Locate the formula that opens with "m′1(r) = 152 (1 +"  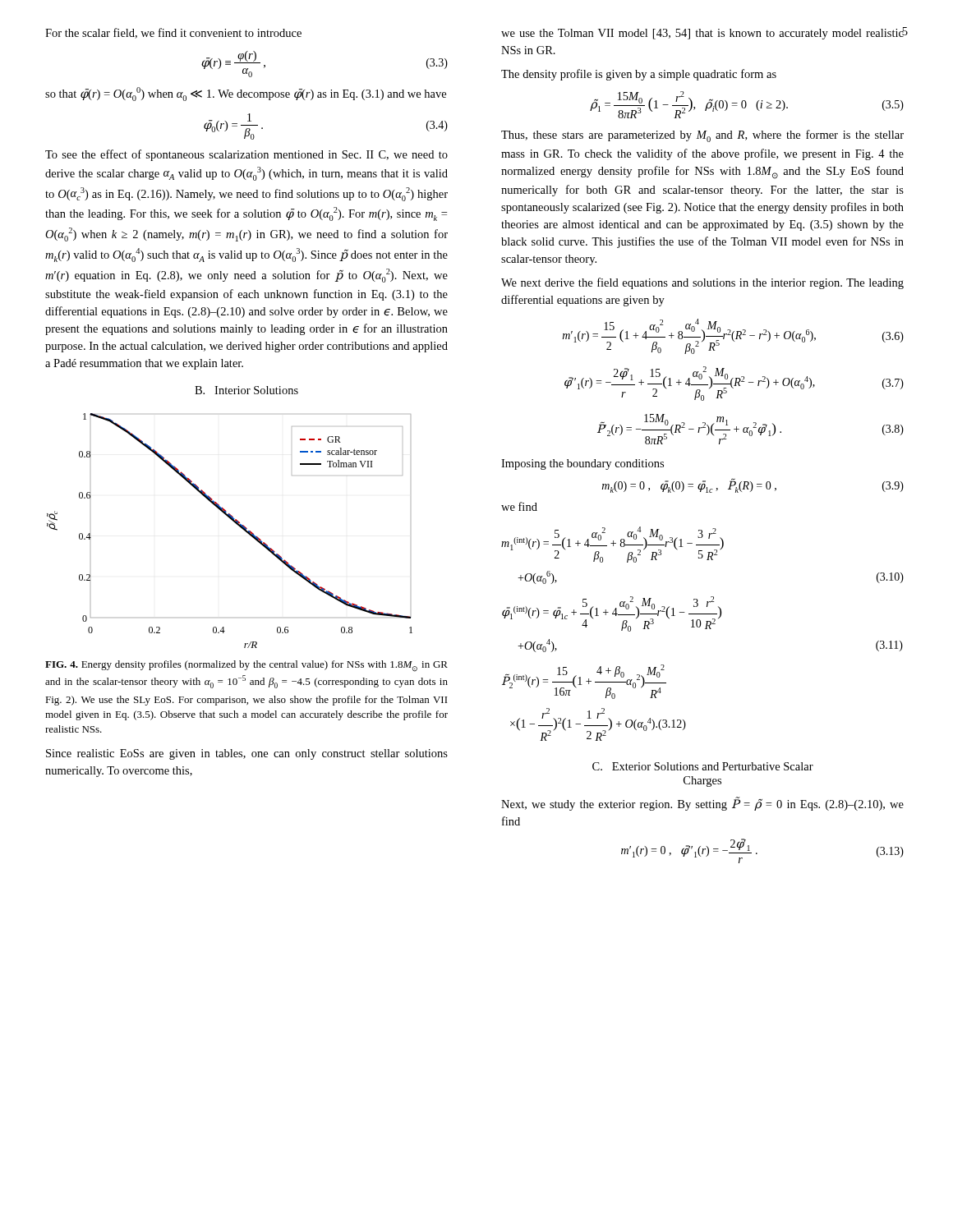710,337
